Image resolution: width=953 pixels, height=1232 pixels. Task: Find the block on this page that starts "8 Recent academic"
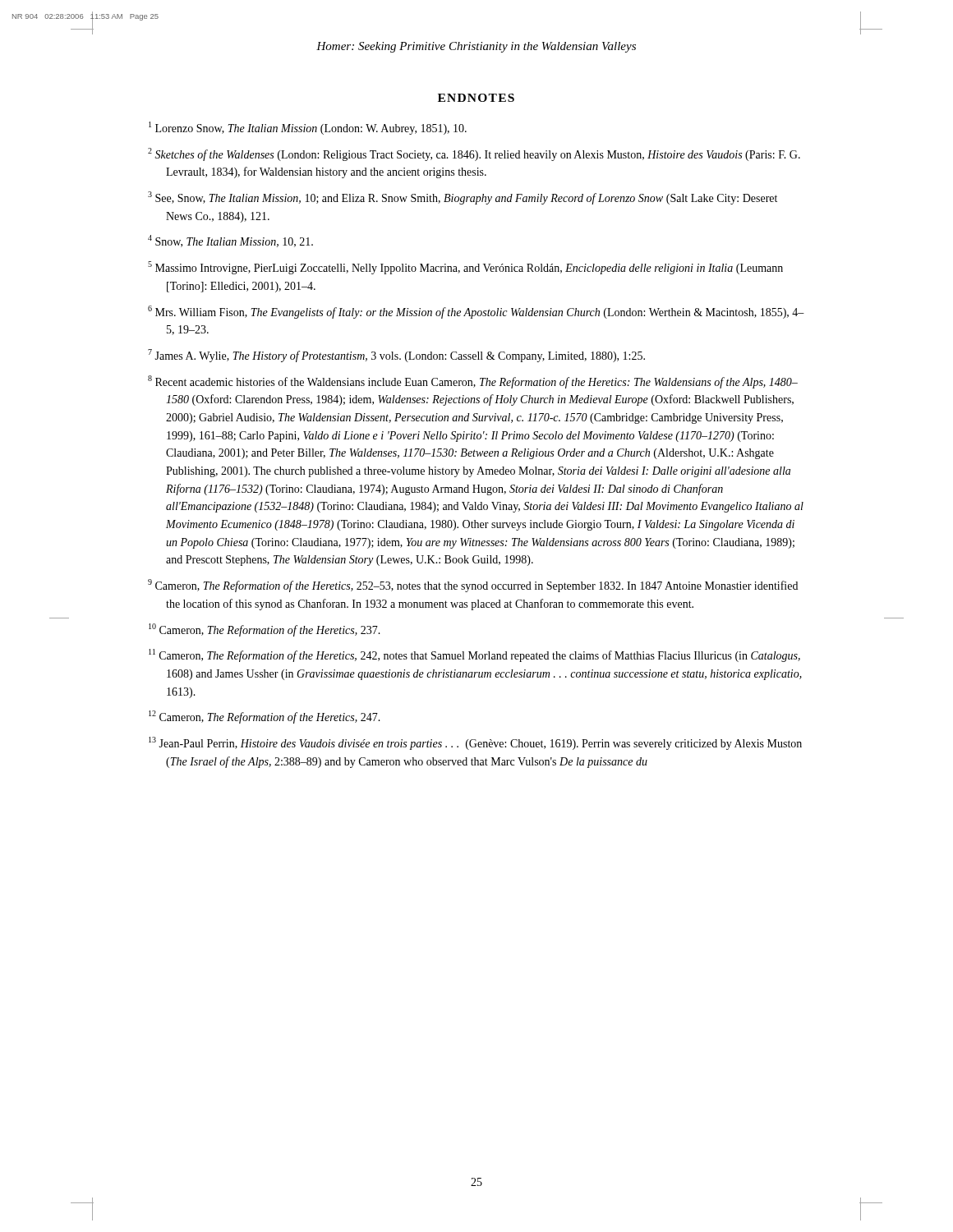476,470
